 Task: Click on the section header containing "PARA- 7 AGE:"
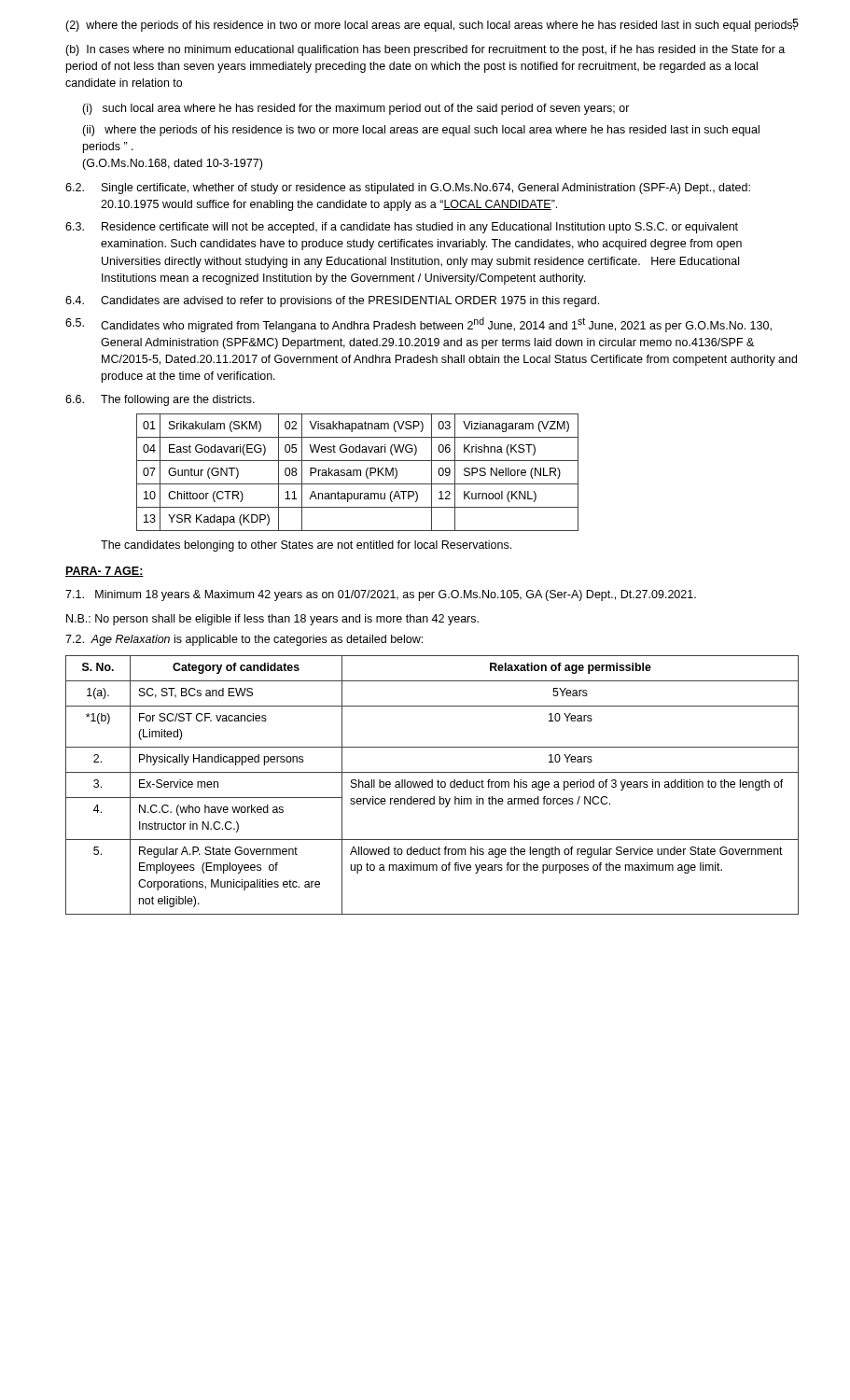104,572
